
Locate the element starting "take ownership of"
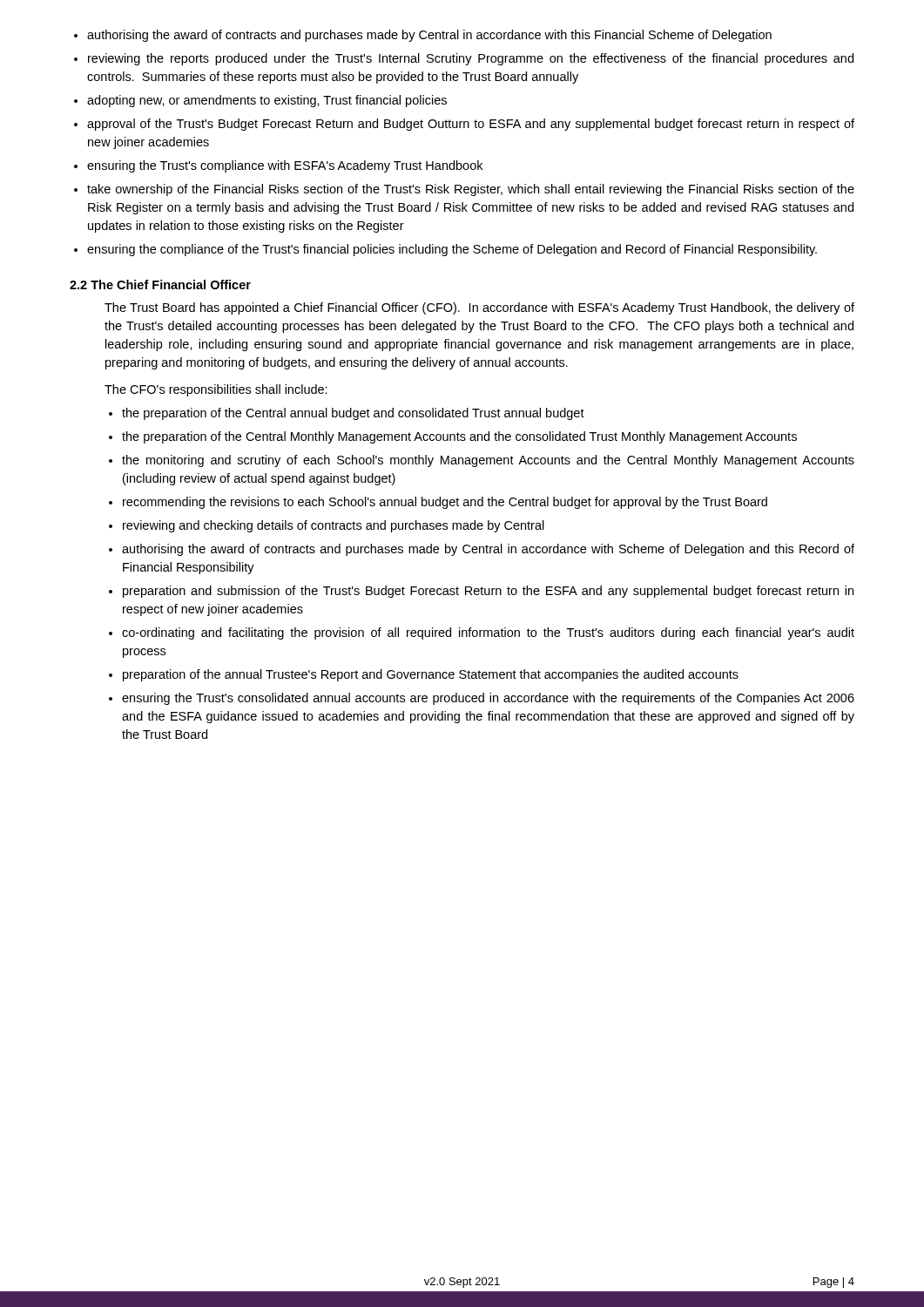[471, 208]
